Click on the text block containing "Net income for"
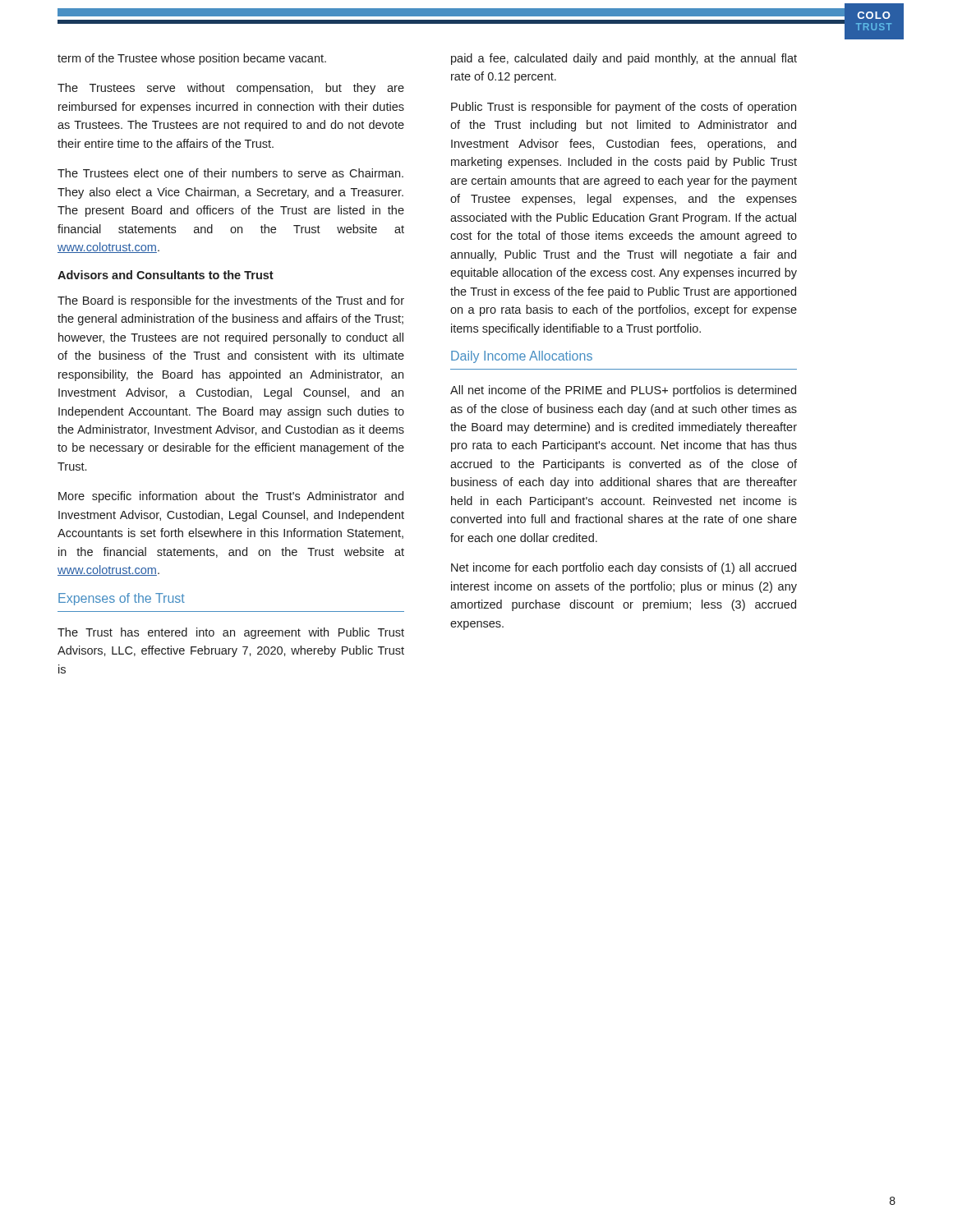This screenshot has width=953, height=1232. [x=624, y=595]
